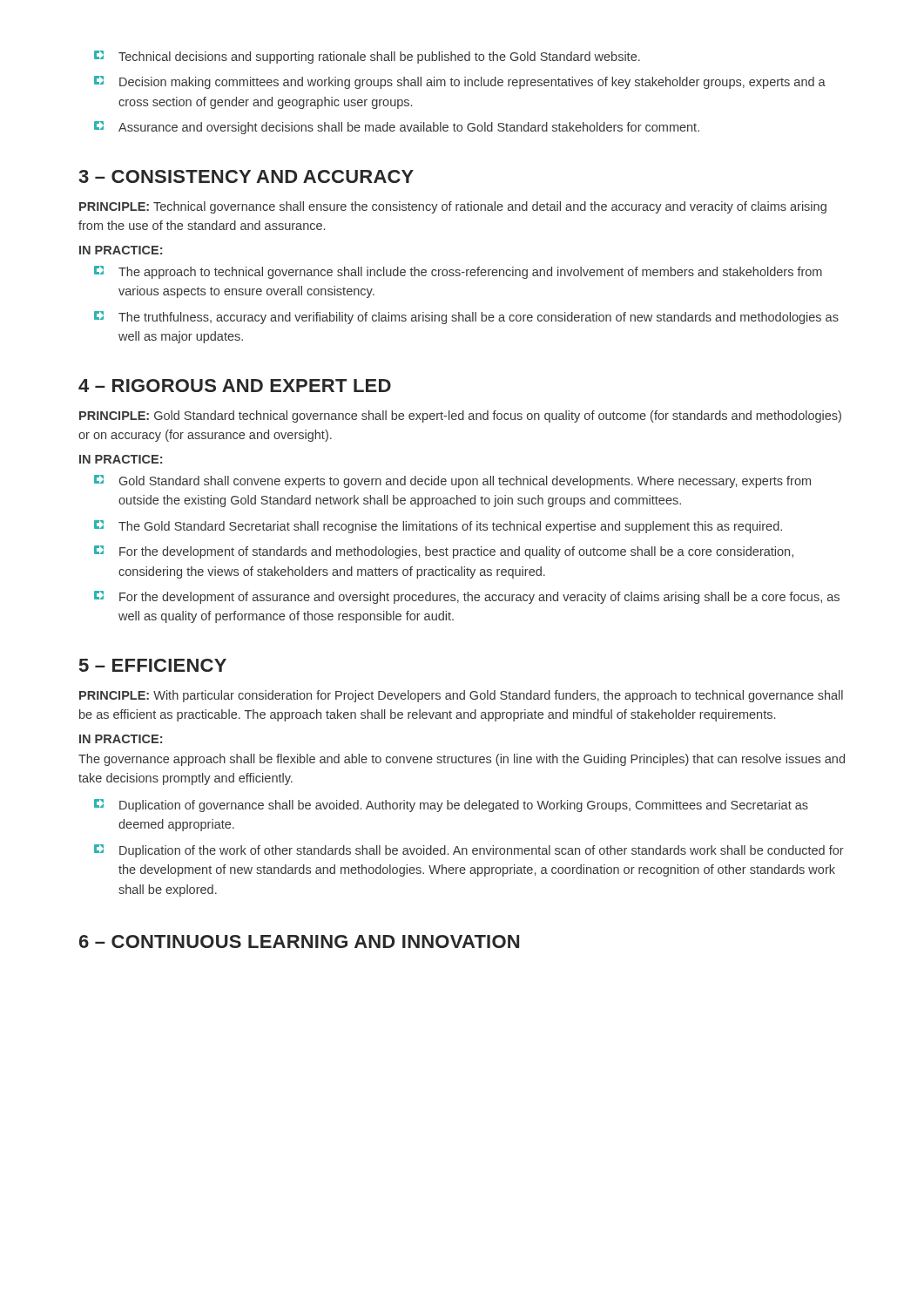
Task: Locate the text block starting "The approach to technical governance"
Action: [470, 282]
